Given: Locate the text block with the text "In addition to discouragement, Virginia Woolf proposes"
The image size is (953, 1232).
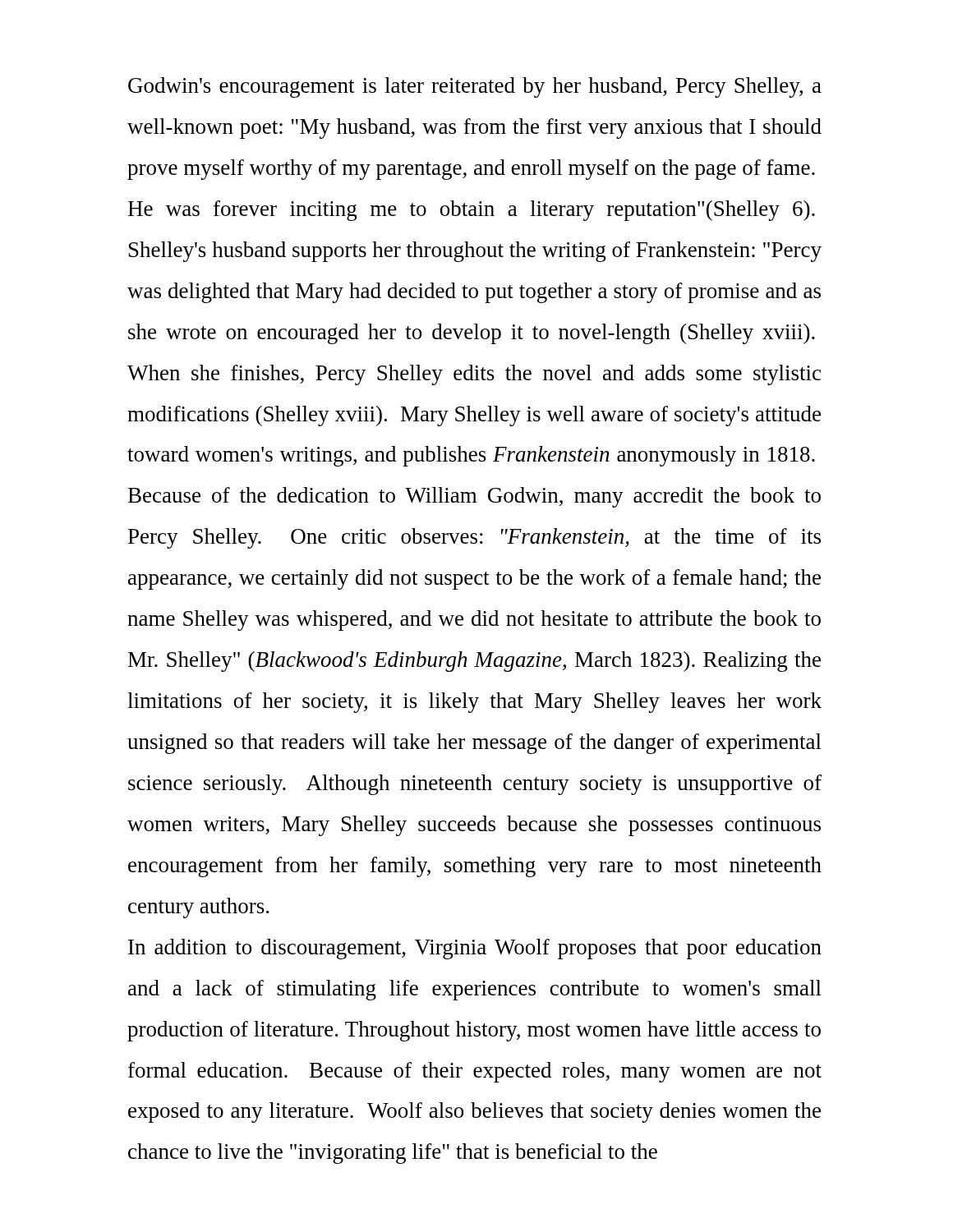Looking at the screenshot, I should pos(475,949).
